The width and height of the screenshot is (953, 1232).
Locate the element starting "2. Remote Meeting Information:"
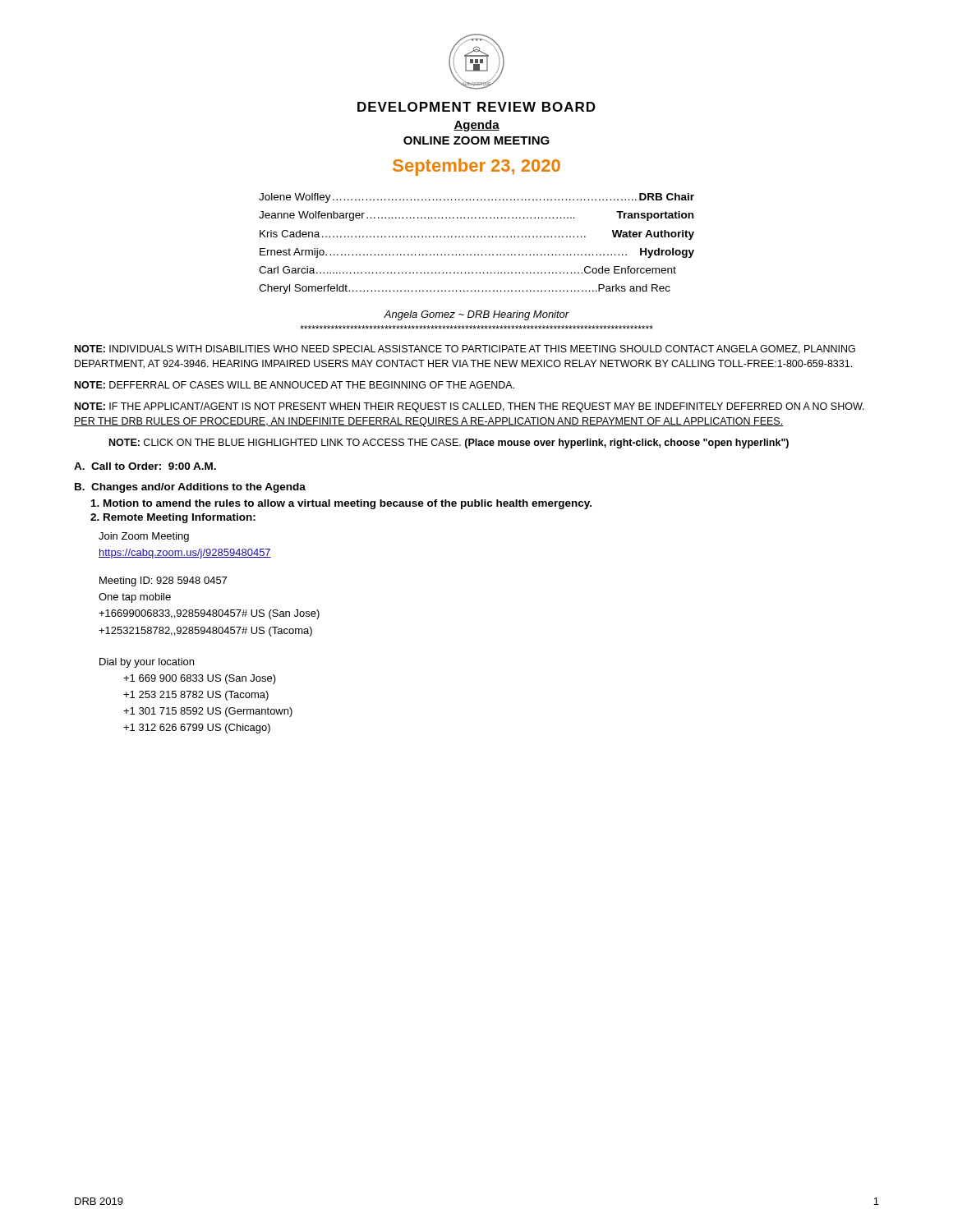pyautogui.click(x=173, y=517)
